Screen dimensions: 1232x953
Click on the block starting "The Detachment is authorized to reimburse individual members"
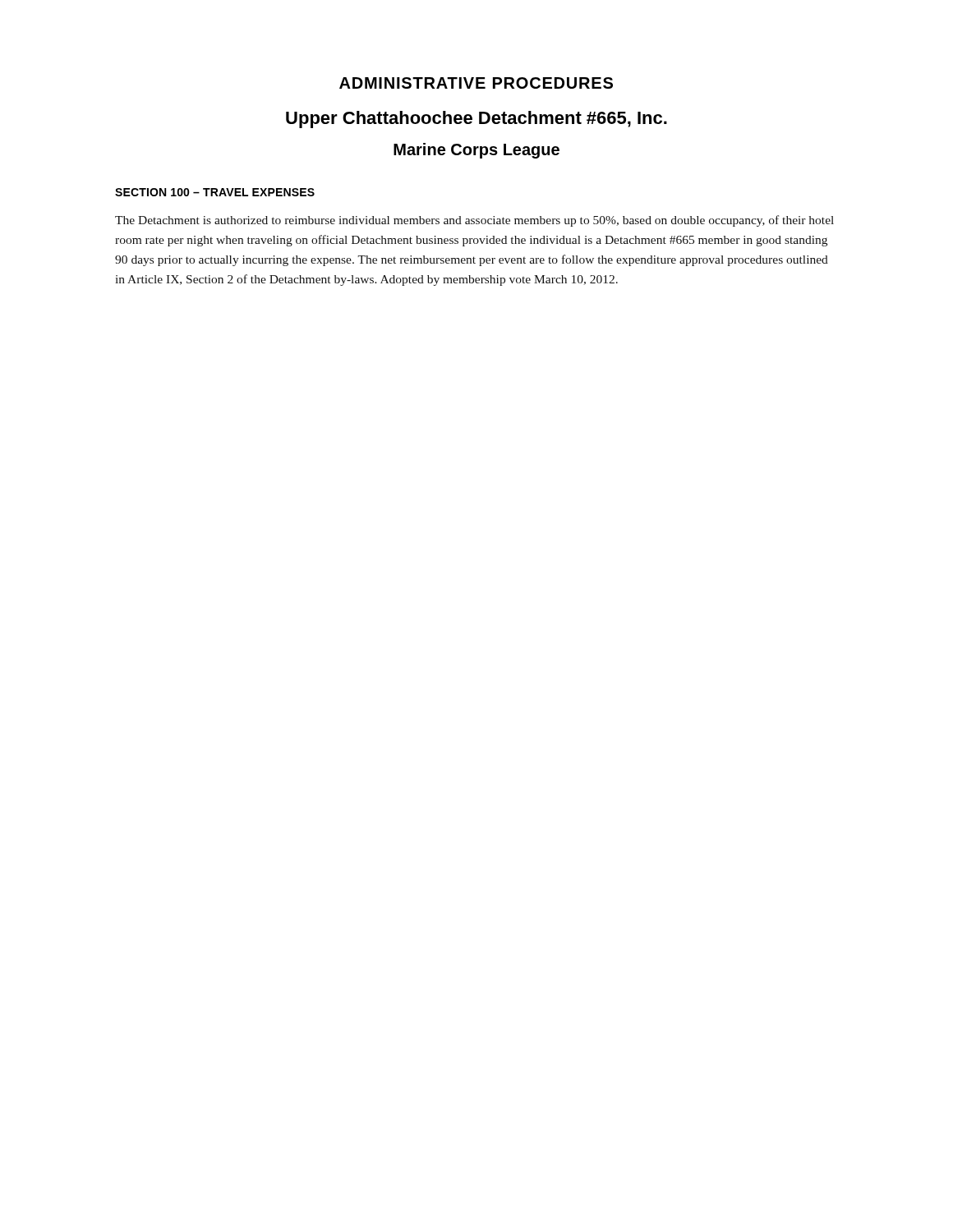pos(475,249)
